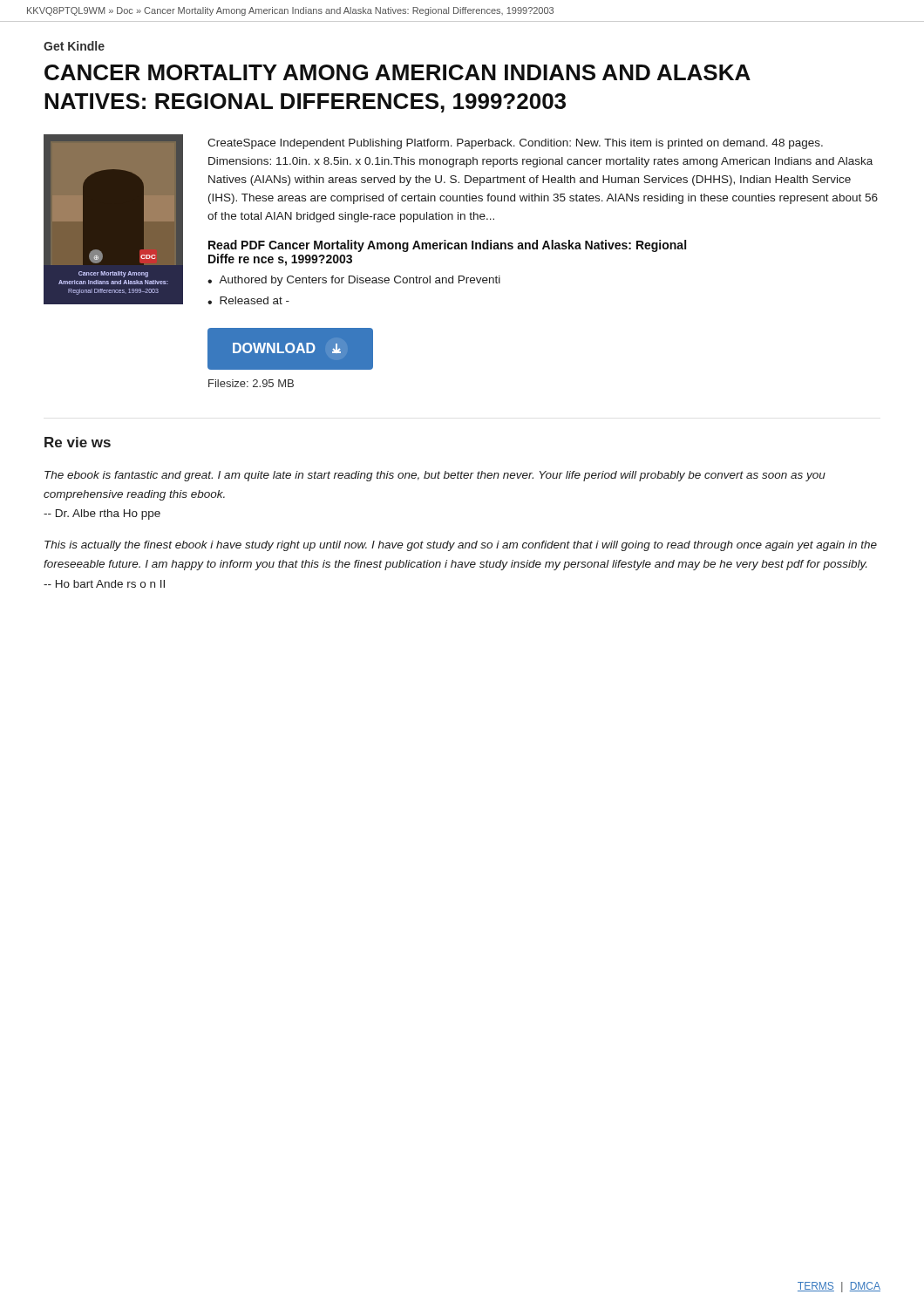
Task: Find the block starting "This is actually the finest"
Action: pos(460,554)
